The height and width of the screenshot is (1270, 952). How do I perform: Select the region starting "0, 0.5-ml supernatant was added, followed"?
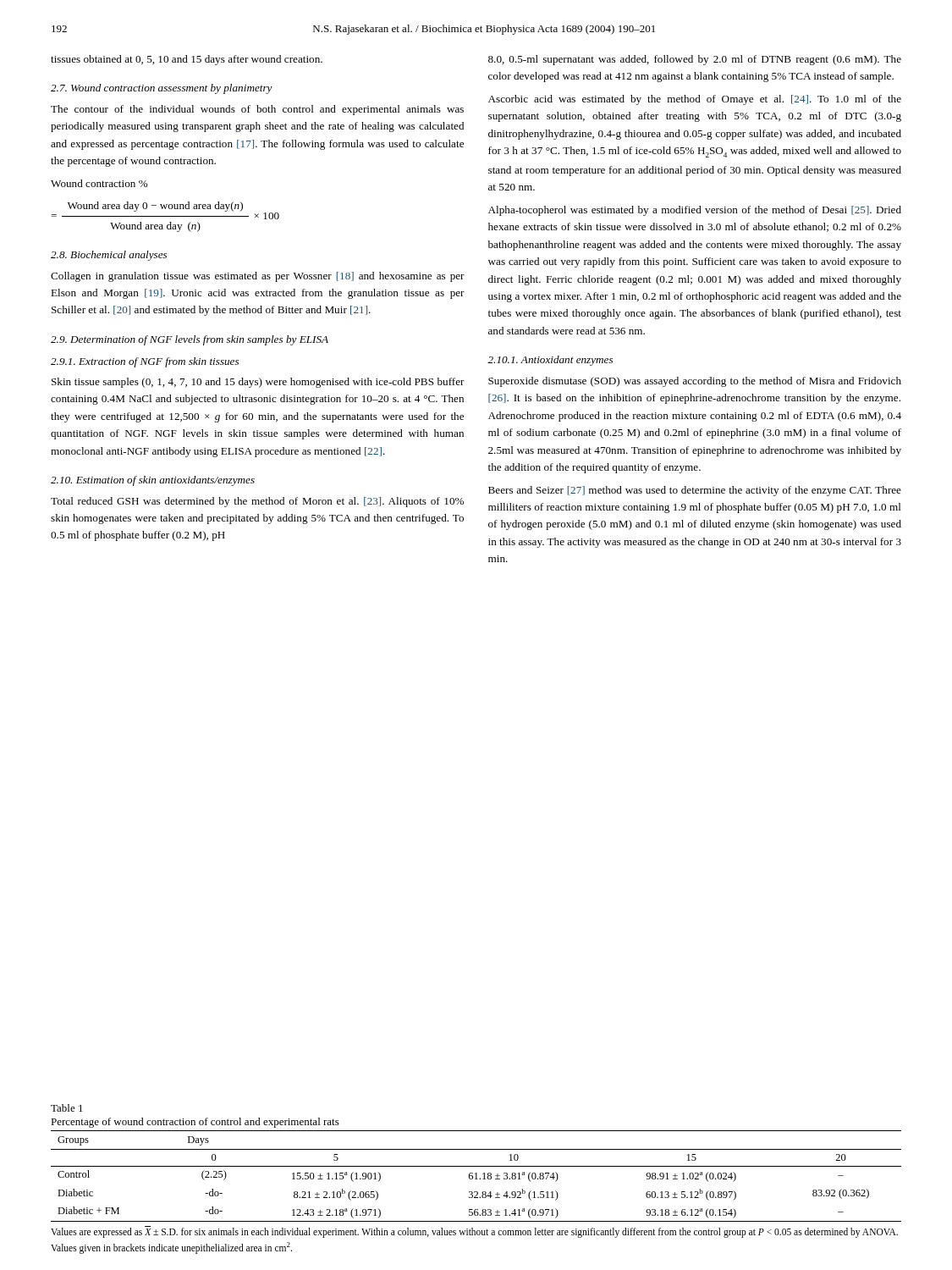click(x=695, y=195)
